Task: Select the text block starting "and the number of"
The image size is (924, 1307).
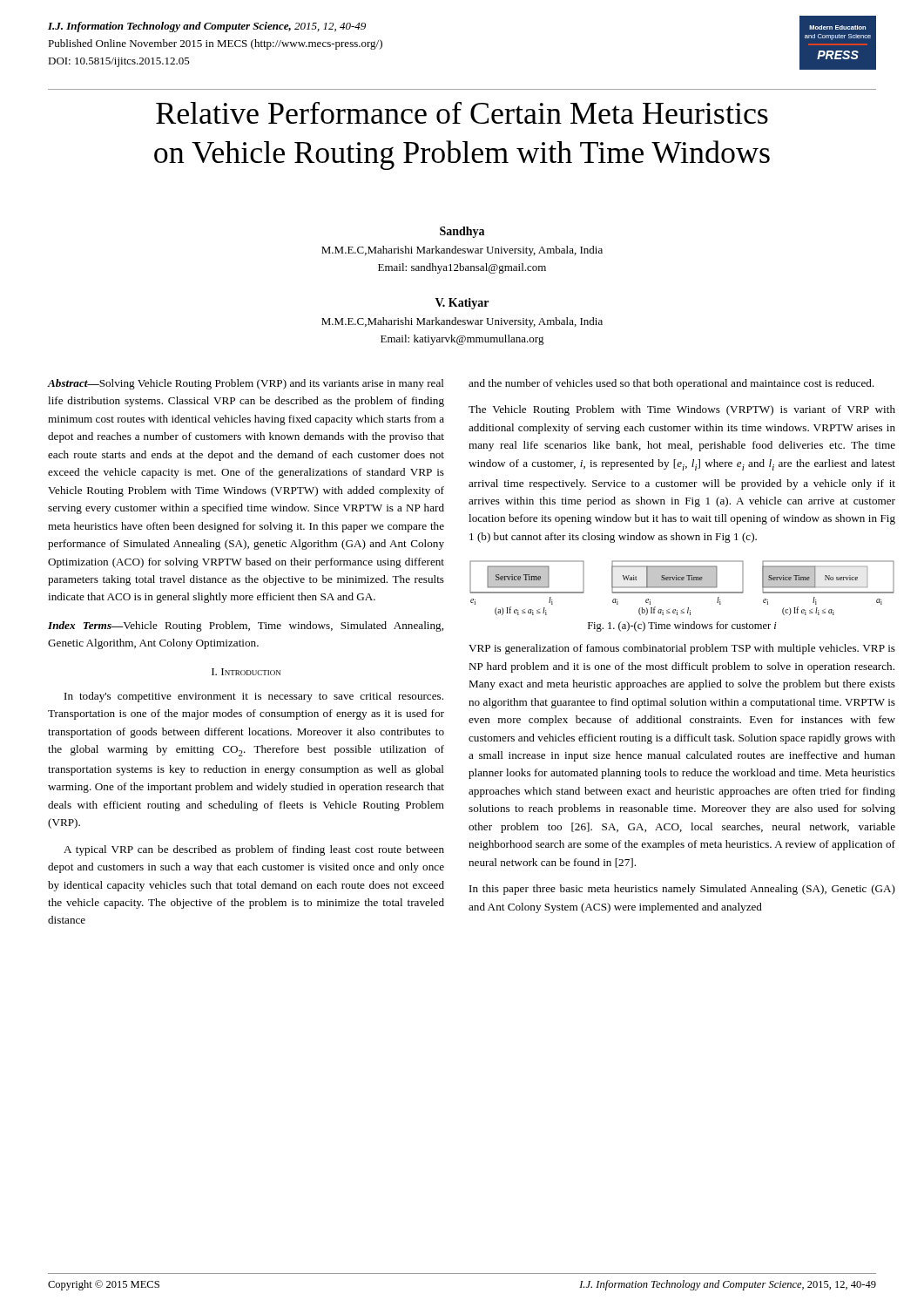Action: 672,383
